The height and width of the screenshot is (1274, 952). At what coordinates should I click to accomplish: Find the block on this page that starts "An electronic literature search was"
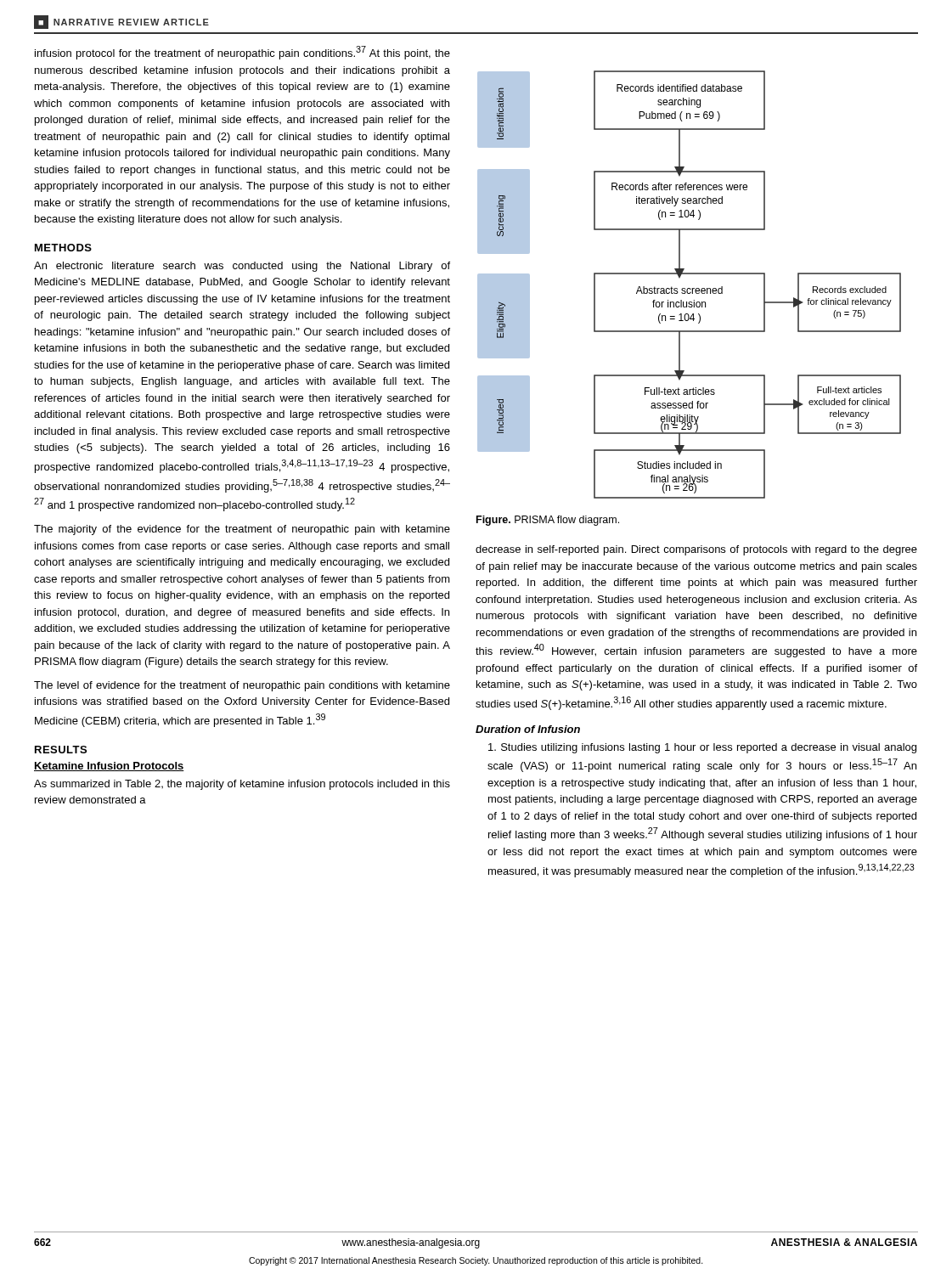point(242,493)
